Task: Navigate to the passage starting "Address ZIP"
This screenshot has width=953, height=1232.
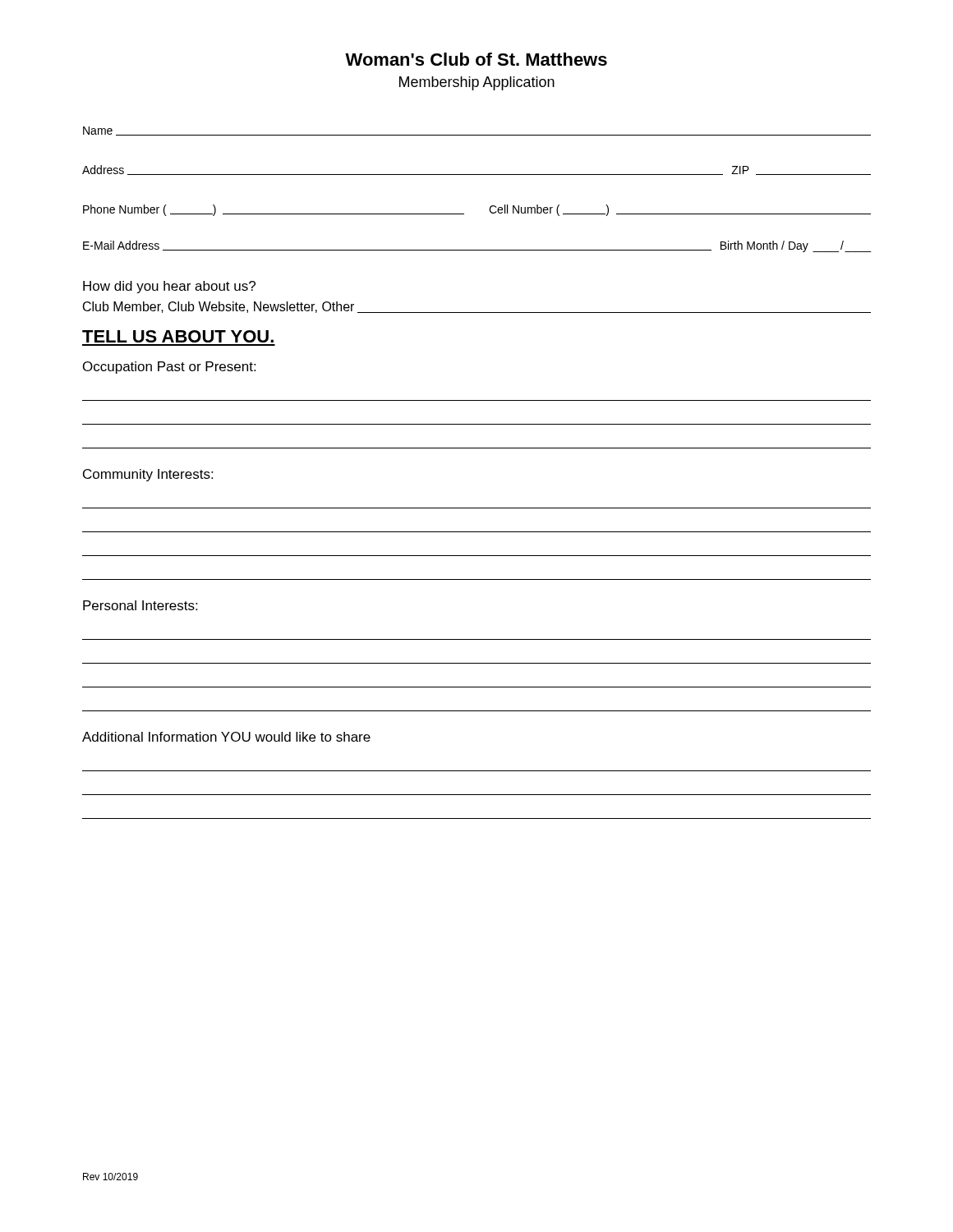Action: pos(476,170)
